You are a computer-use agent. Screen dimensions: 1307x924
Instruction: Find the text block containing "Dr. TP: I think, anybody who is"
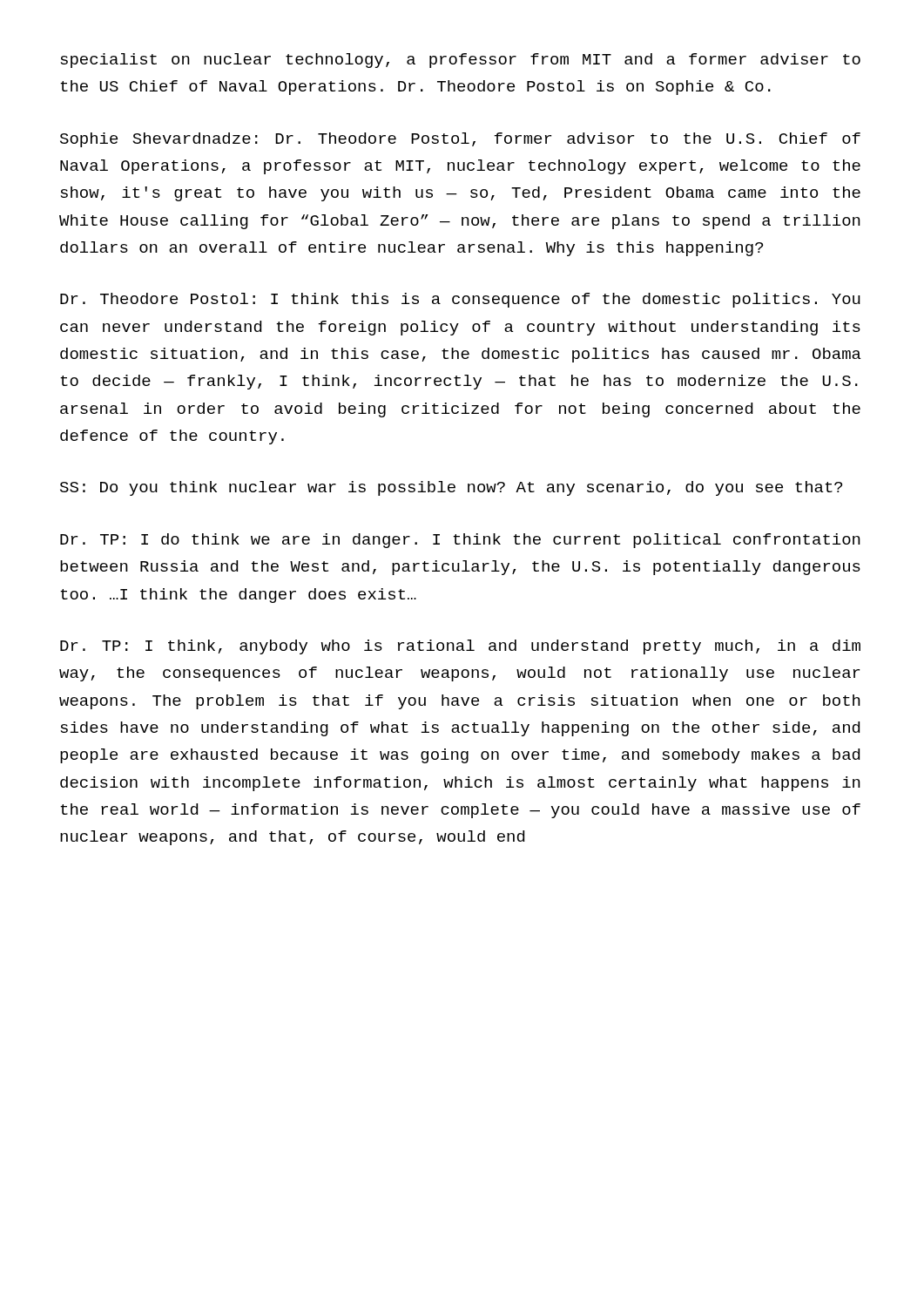pyautogui.click(x=460, y=742)
